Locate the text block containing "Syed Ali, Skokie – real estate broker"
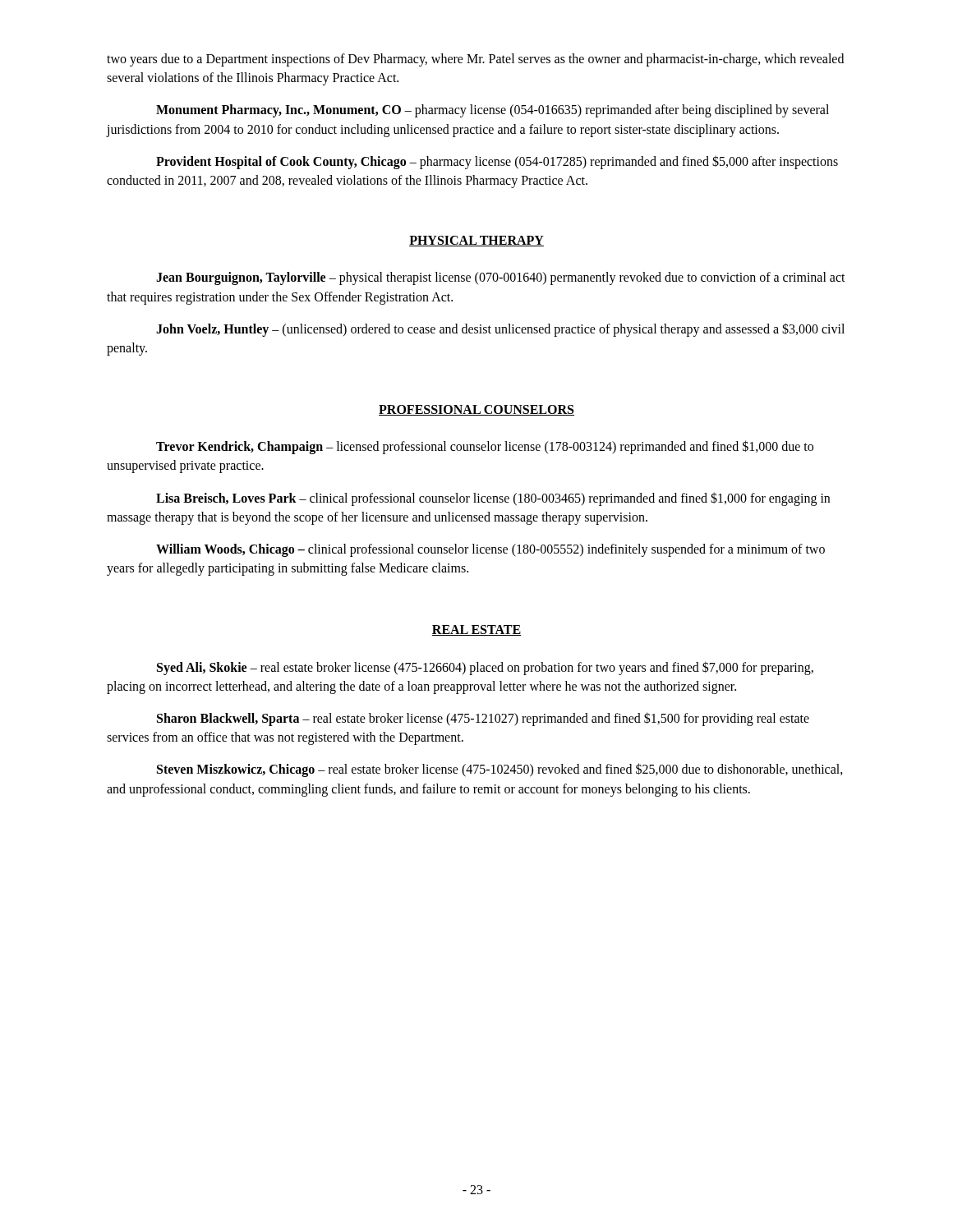 click(x=460, y=675)
